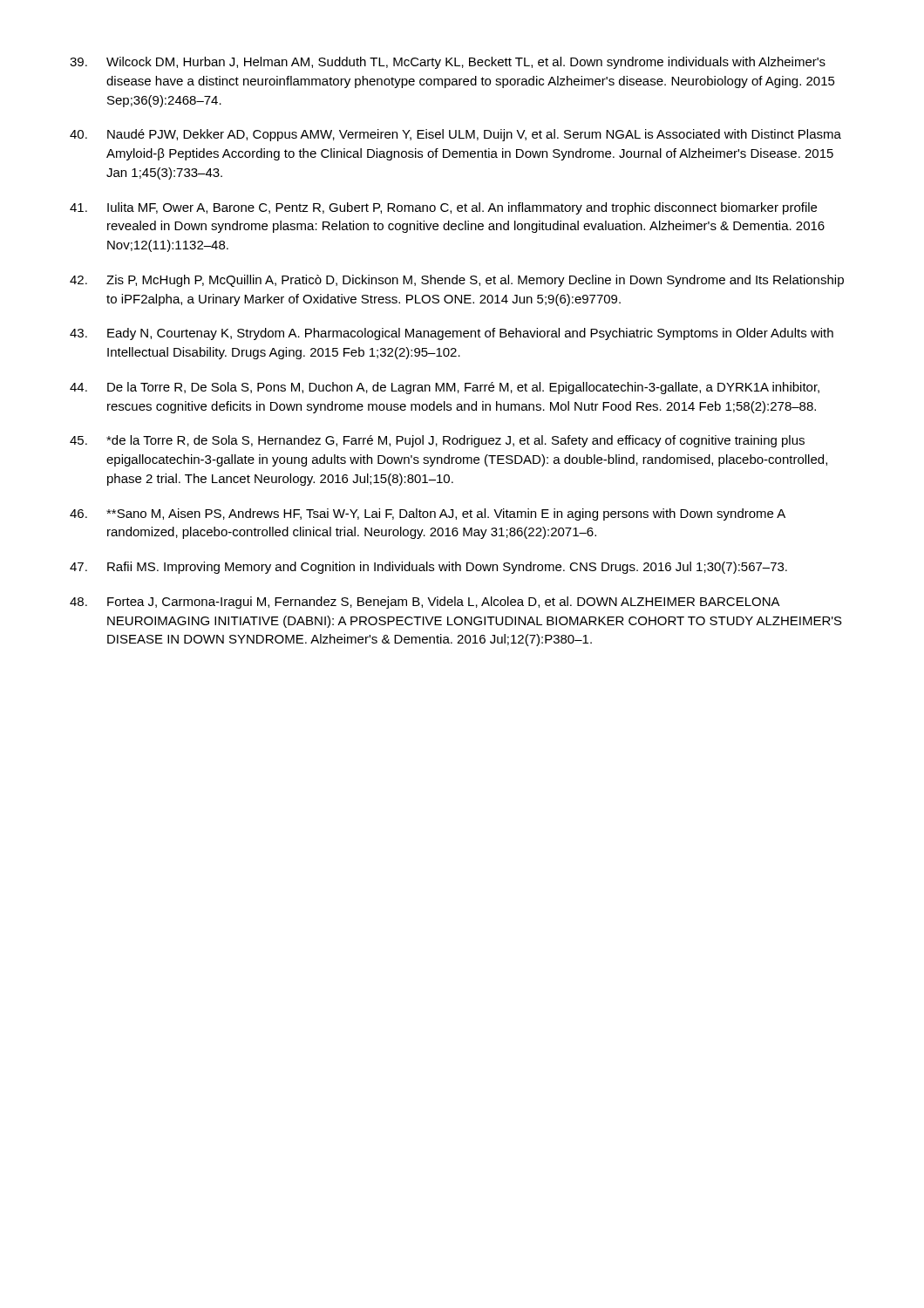
Task: Navigate to the passage starting "44. De la Torre"
Action: (x=462, y=396)
